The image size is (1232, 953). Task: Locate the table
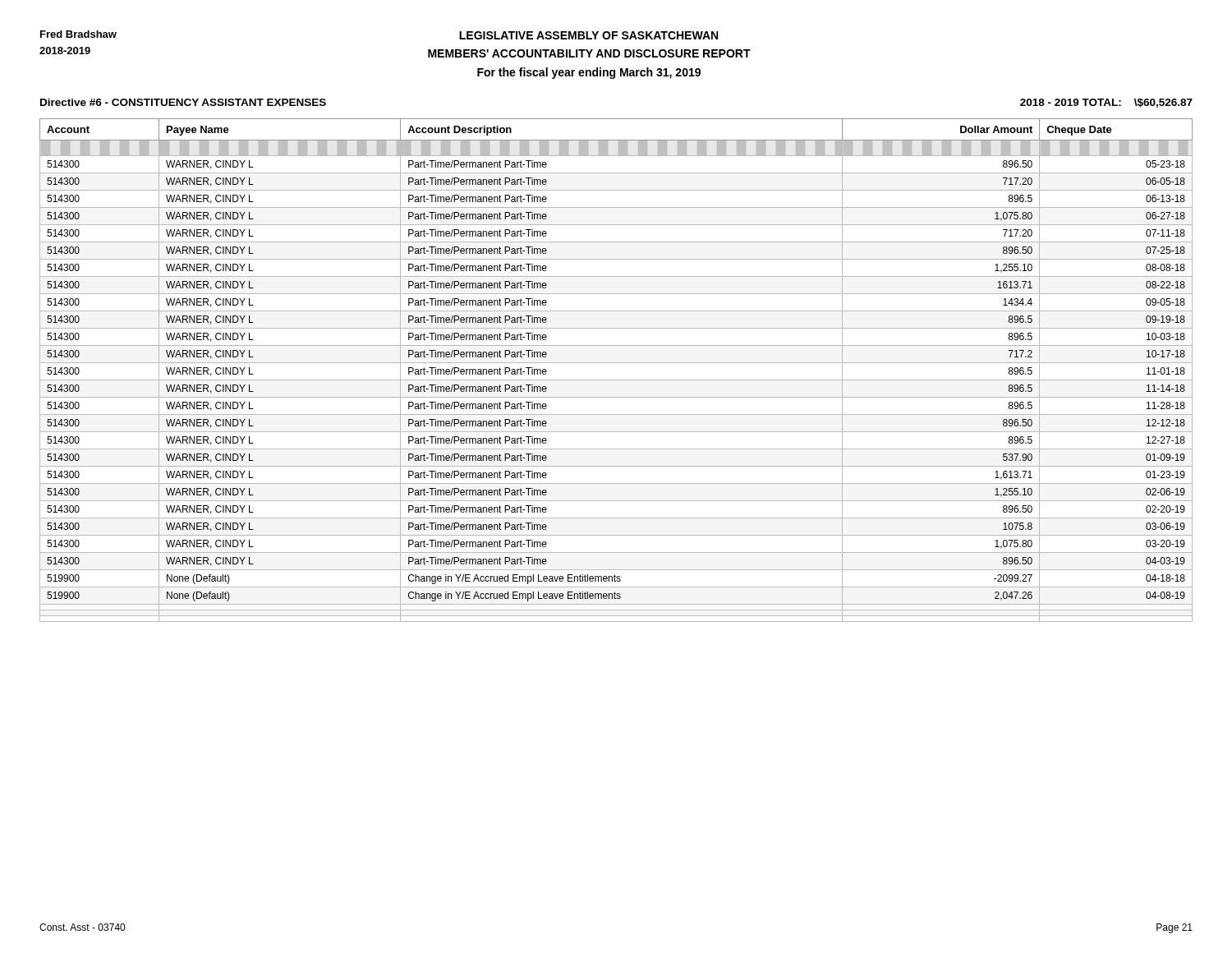point(616,370)
